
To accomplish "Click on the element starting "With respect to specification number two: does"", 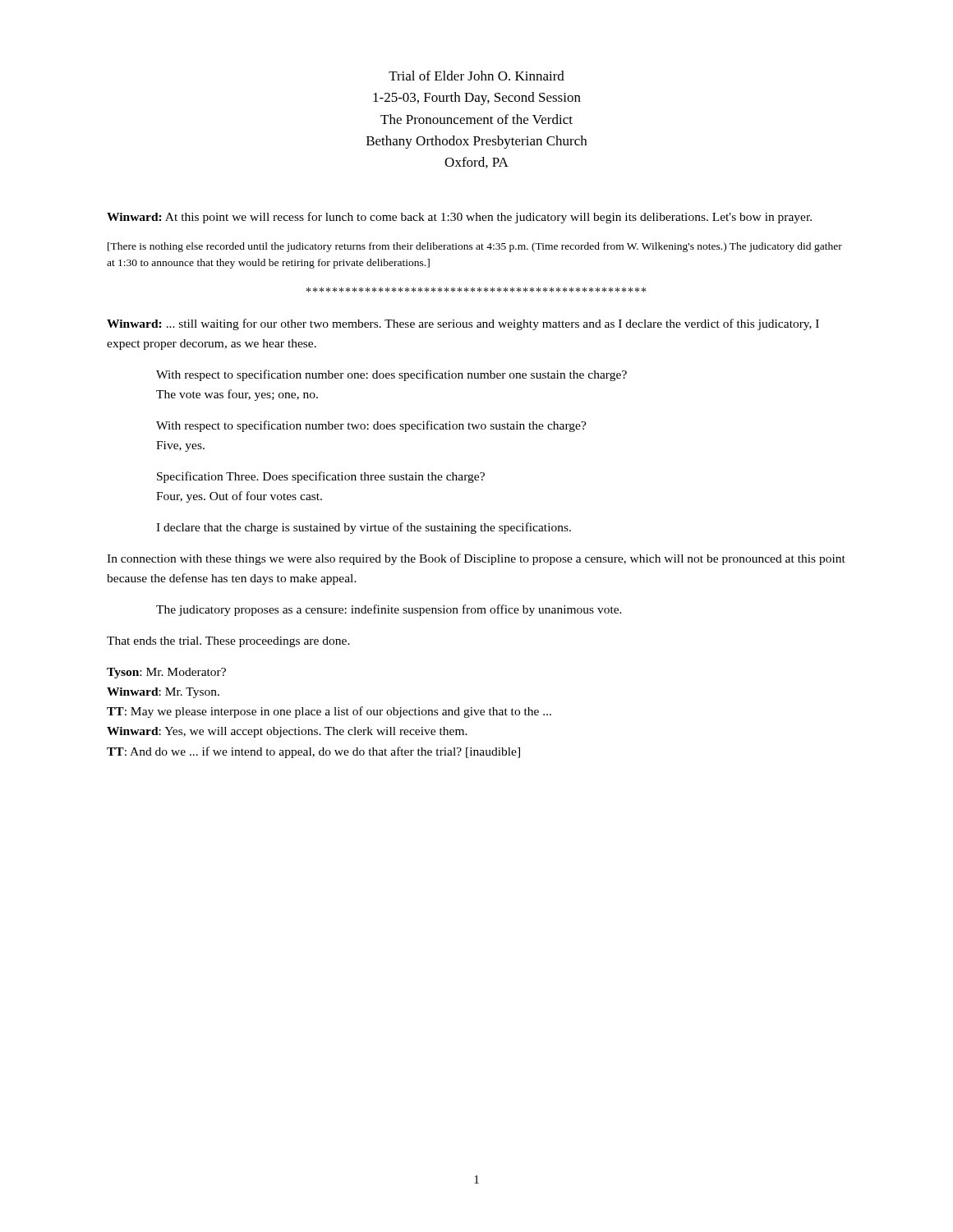I will [x=371, y=435].
